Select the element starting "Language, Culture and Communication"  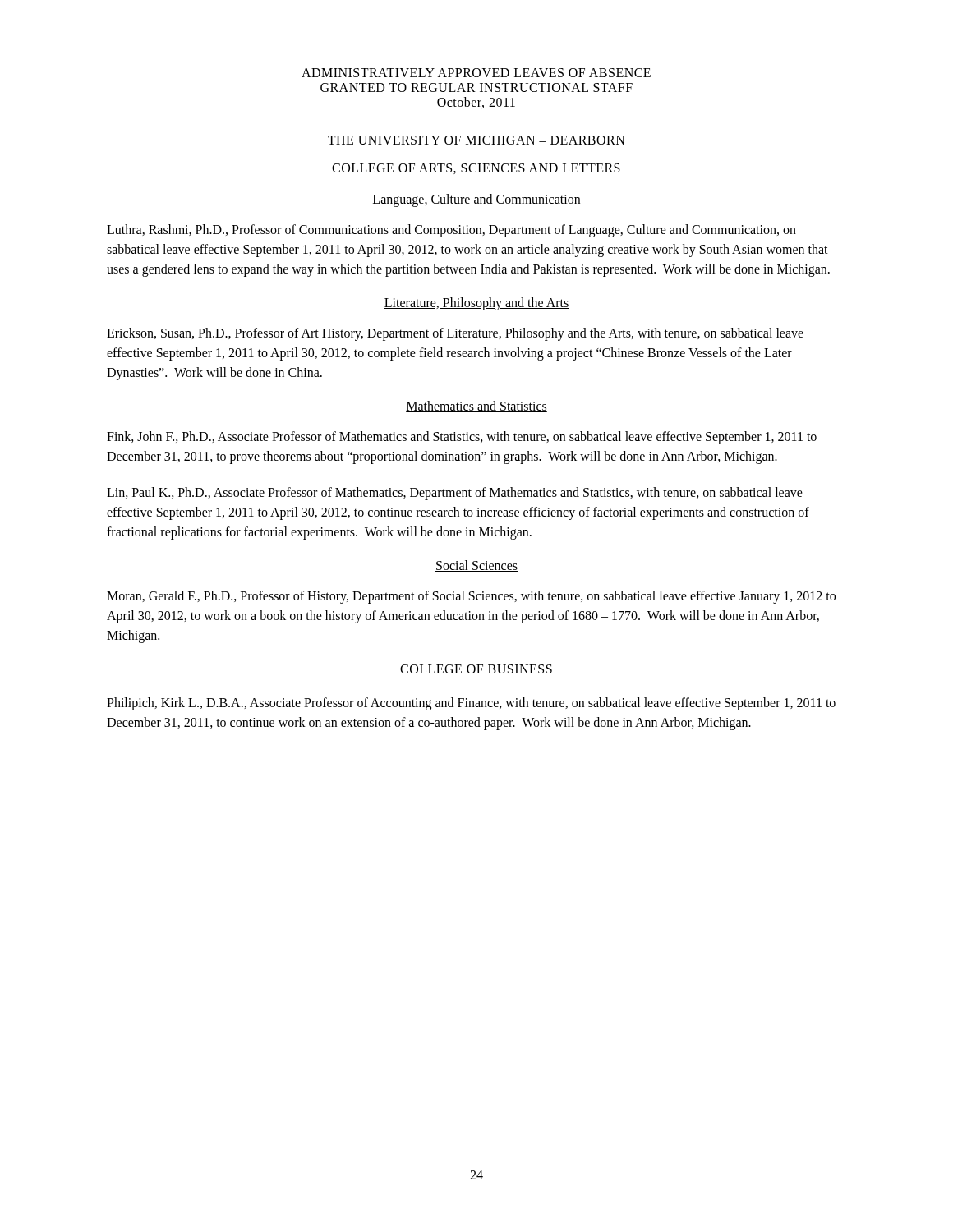point(476,199)
